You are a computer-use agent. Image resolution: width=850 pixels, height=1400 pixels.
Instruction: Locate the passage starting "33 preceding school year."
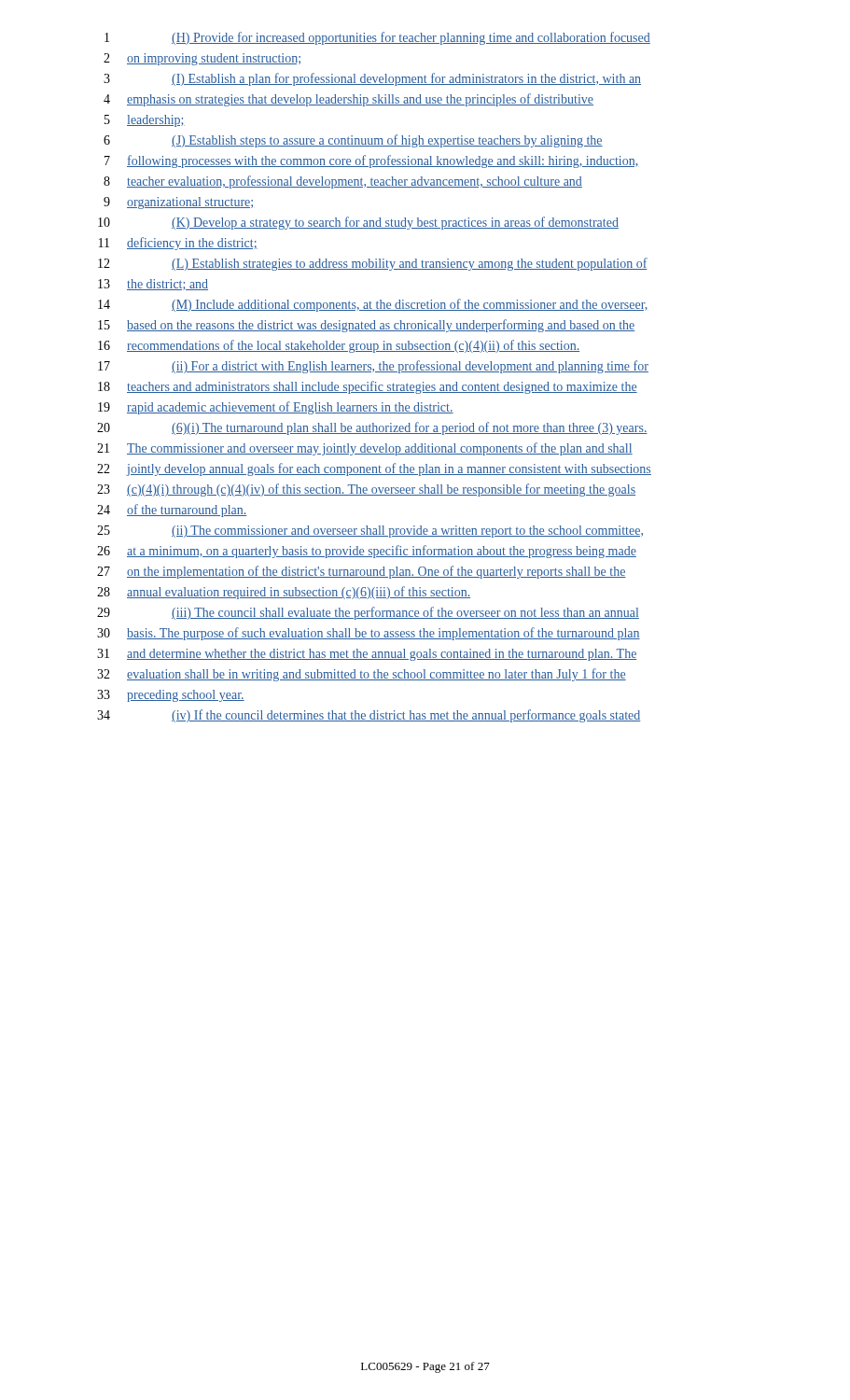tap(171, 696)
